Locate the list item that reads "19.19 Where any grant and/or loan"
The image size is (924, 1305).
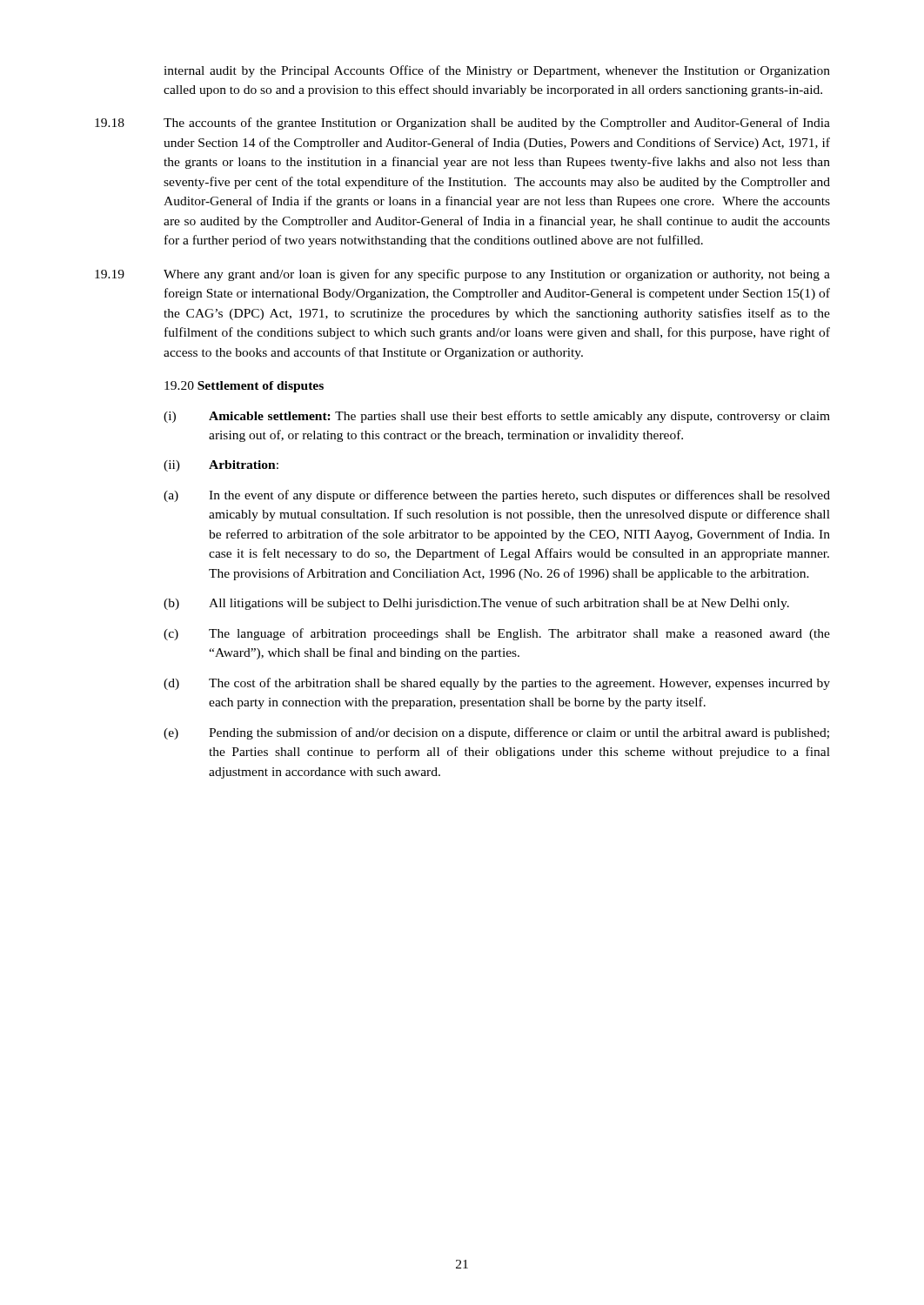(x=462, y=313)
